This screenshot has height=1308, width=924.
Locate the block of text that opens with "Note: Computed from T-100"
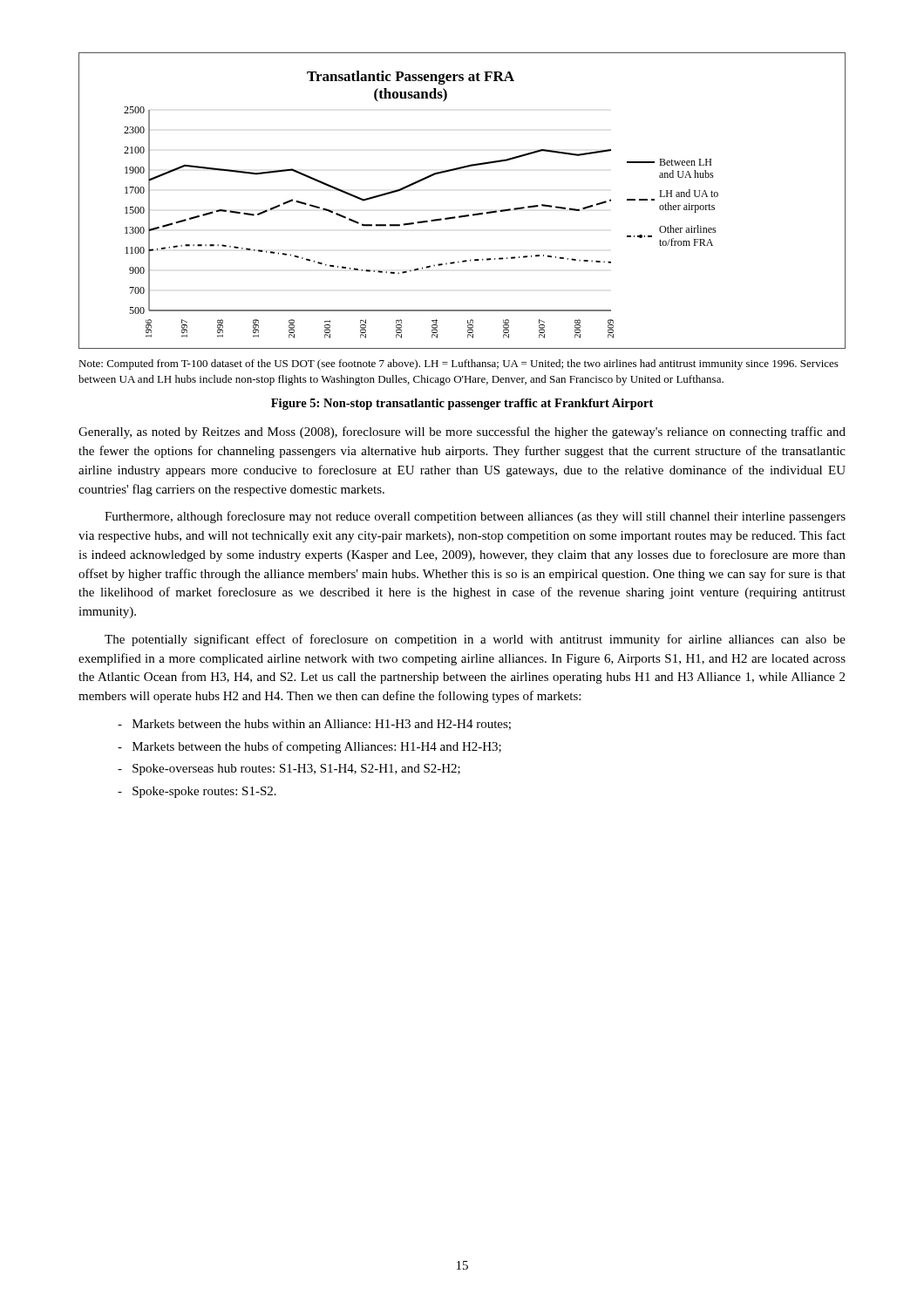pos(458,371)
